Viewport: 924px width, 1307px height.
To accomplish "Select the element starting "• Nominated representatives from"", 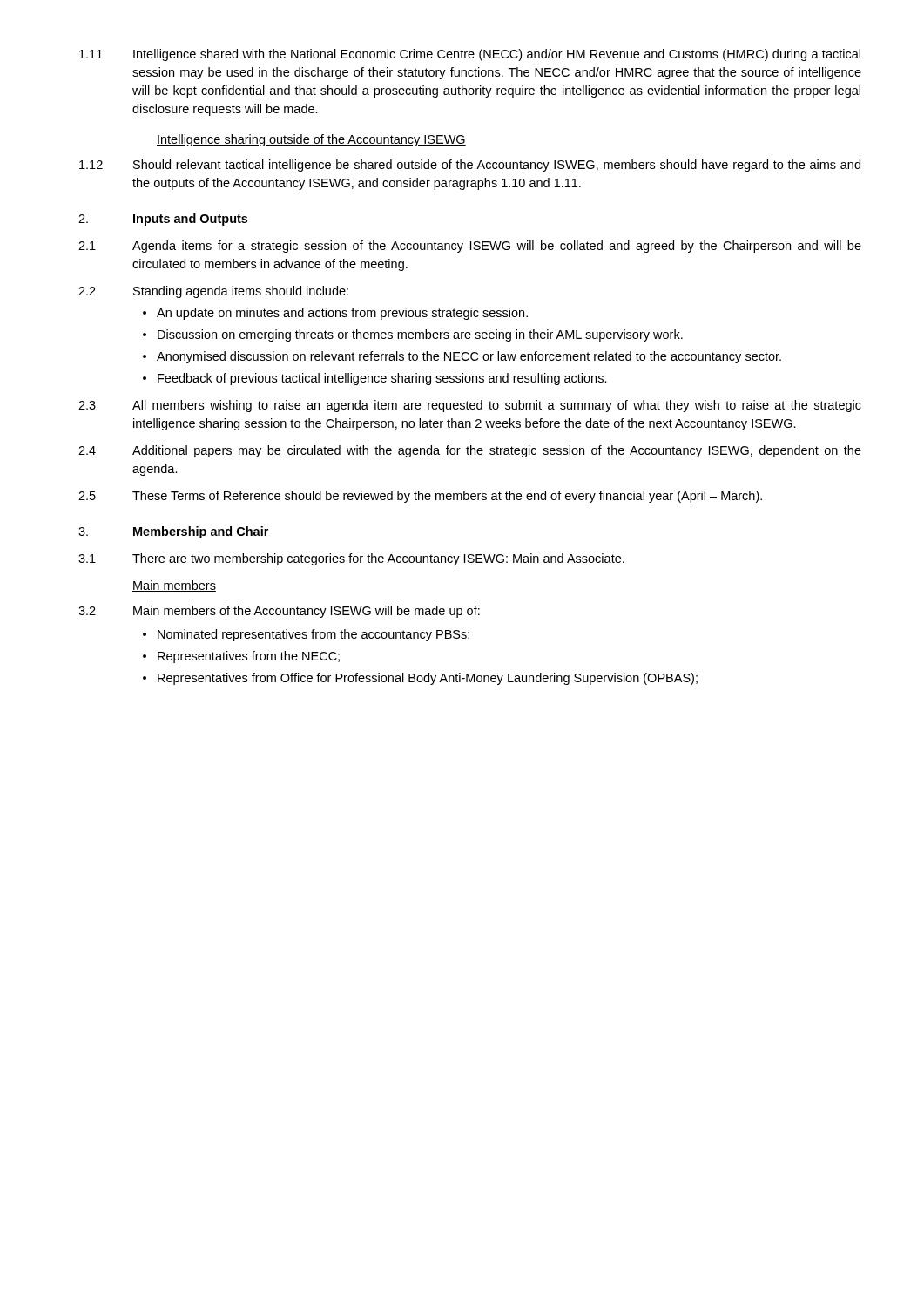I will tap(306, 635).
